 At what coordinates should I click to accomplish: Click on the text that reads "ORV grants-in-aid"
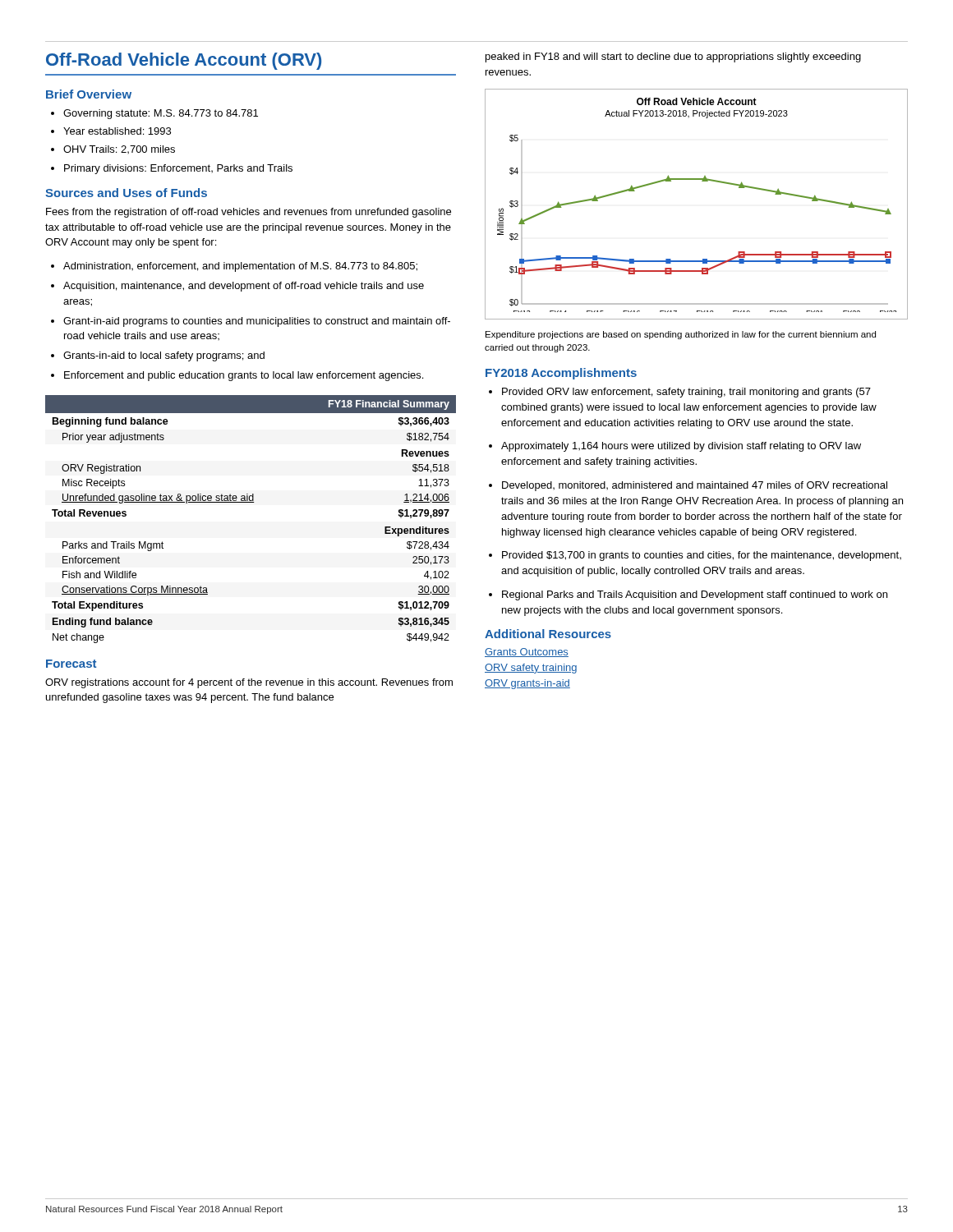[527, 684]
